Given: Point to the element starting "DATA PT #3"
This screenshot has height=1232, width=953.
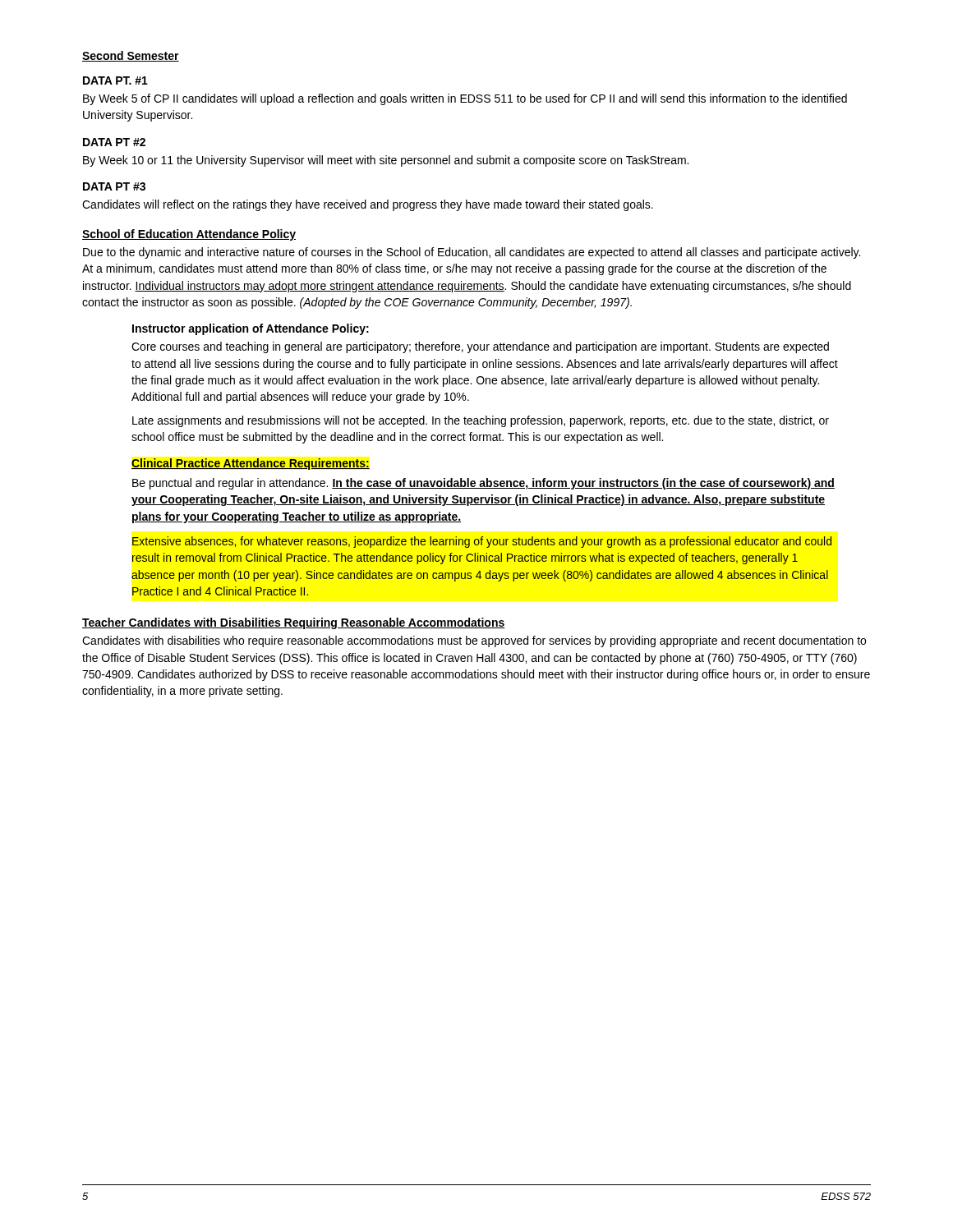Looking at the screenshot, I should pyautogui.click(x=114, y=186).
